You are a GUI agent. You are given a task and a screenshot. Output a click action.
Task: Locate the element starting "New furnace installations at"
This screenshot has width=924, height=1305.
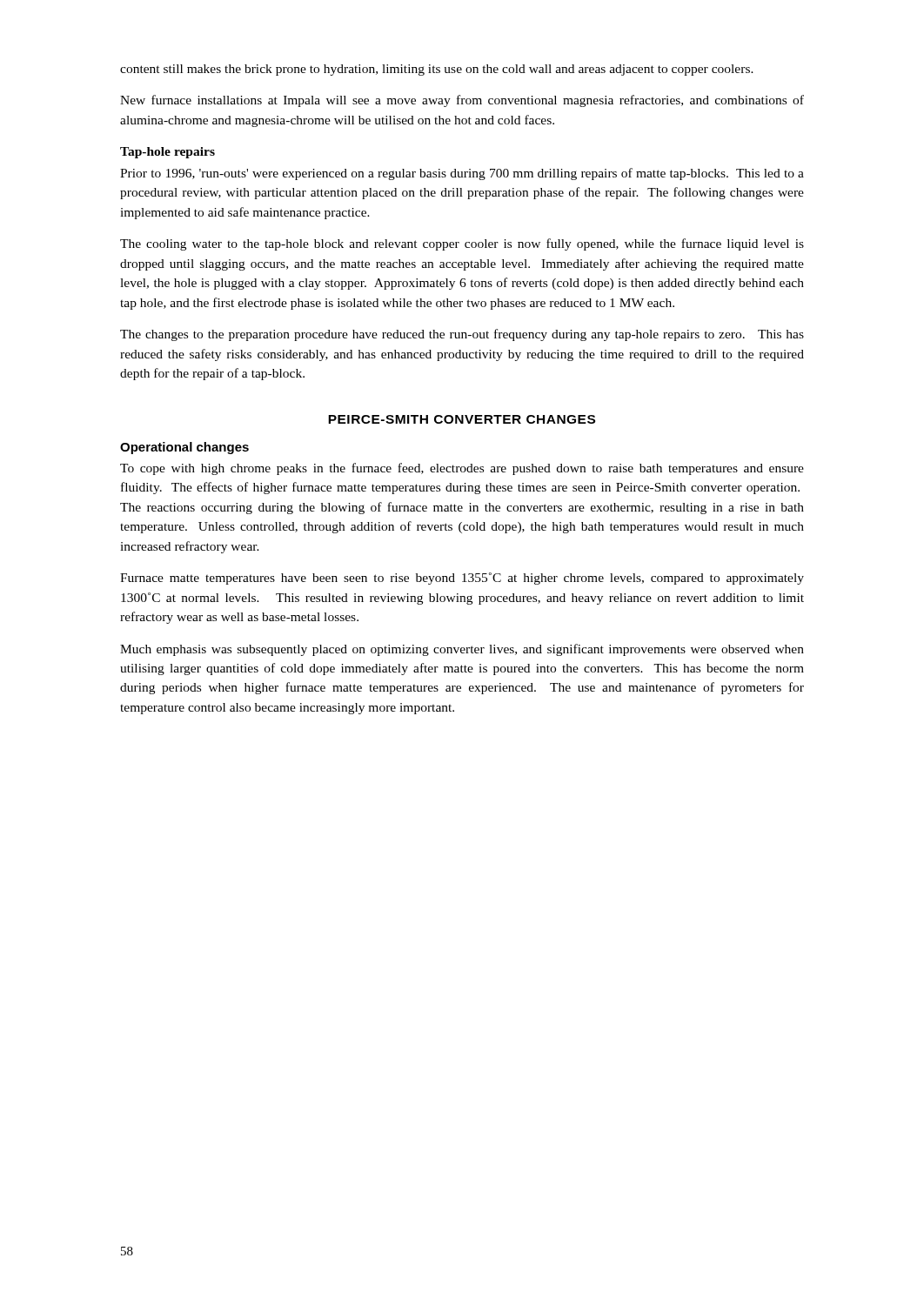[x=462, y=110]
